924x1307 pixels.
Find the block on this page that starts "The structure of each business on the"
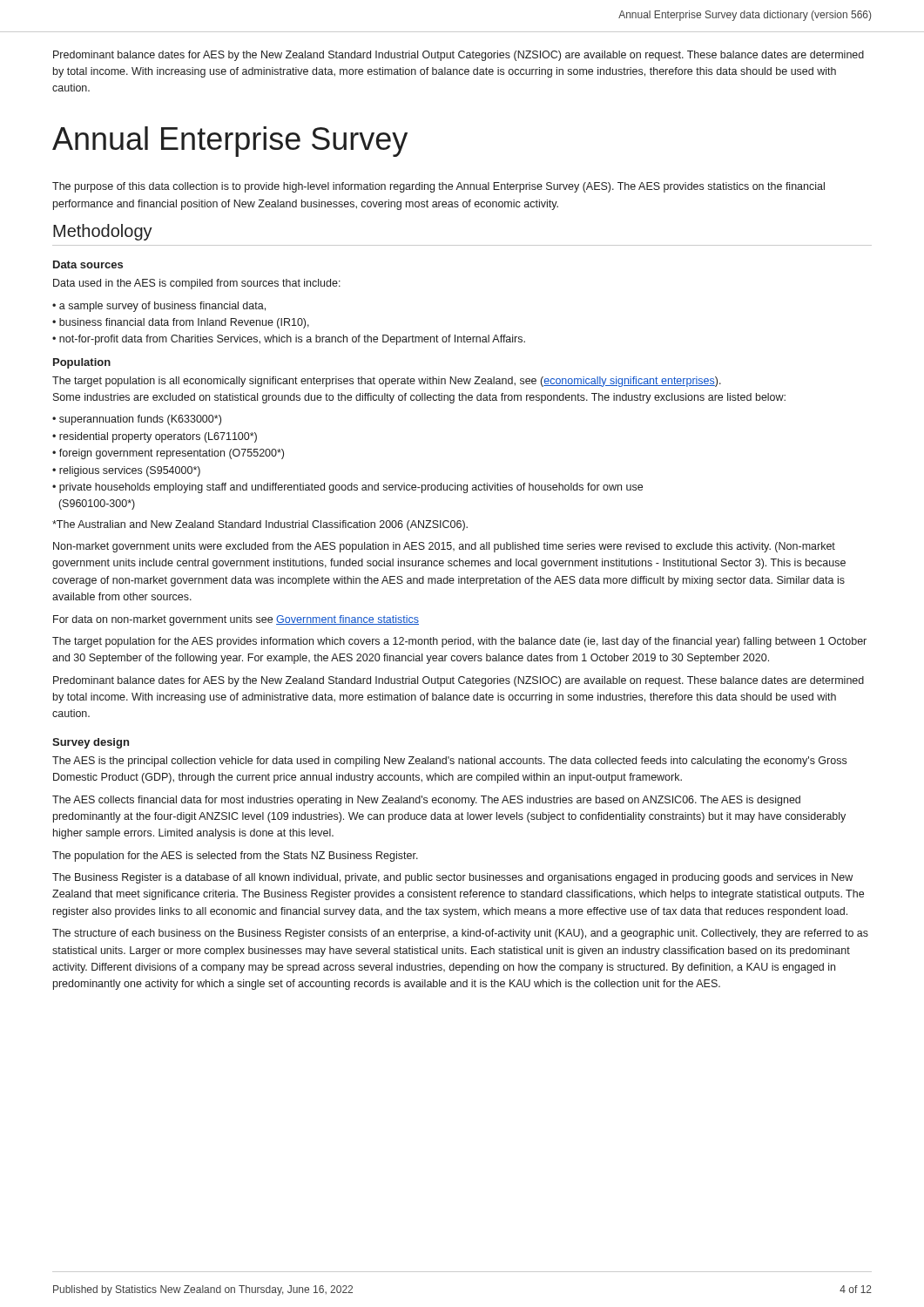[x=460, y=959]
